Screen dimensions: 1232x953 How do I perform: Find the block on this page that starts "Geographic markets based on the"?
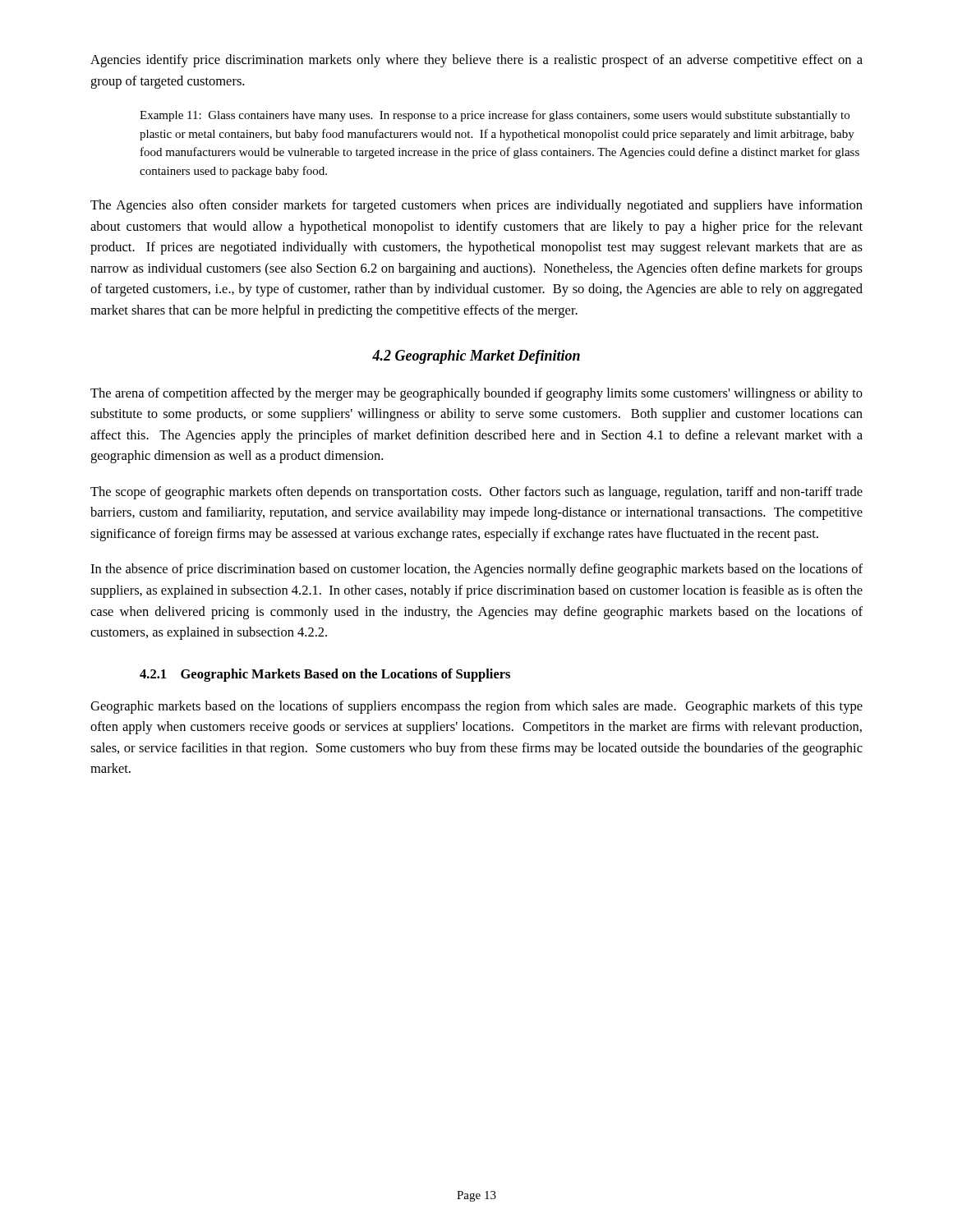pyautogui.click(x=476, y=737)
